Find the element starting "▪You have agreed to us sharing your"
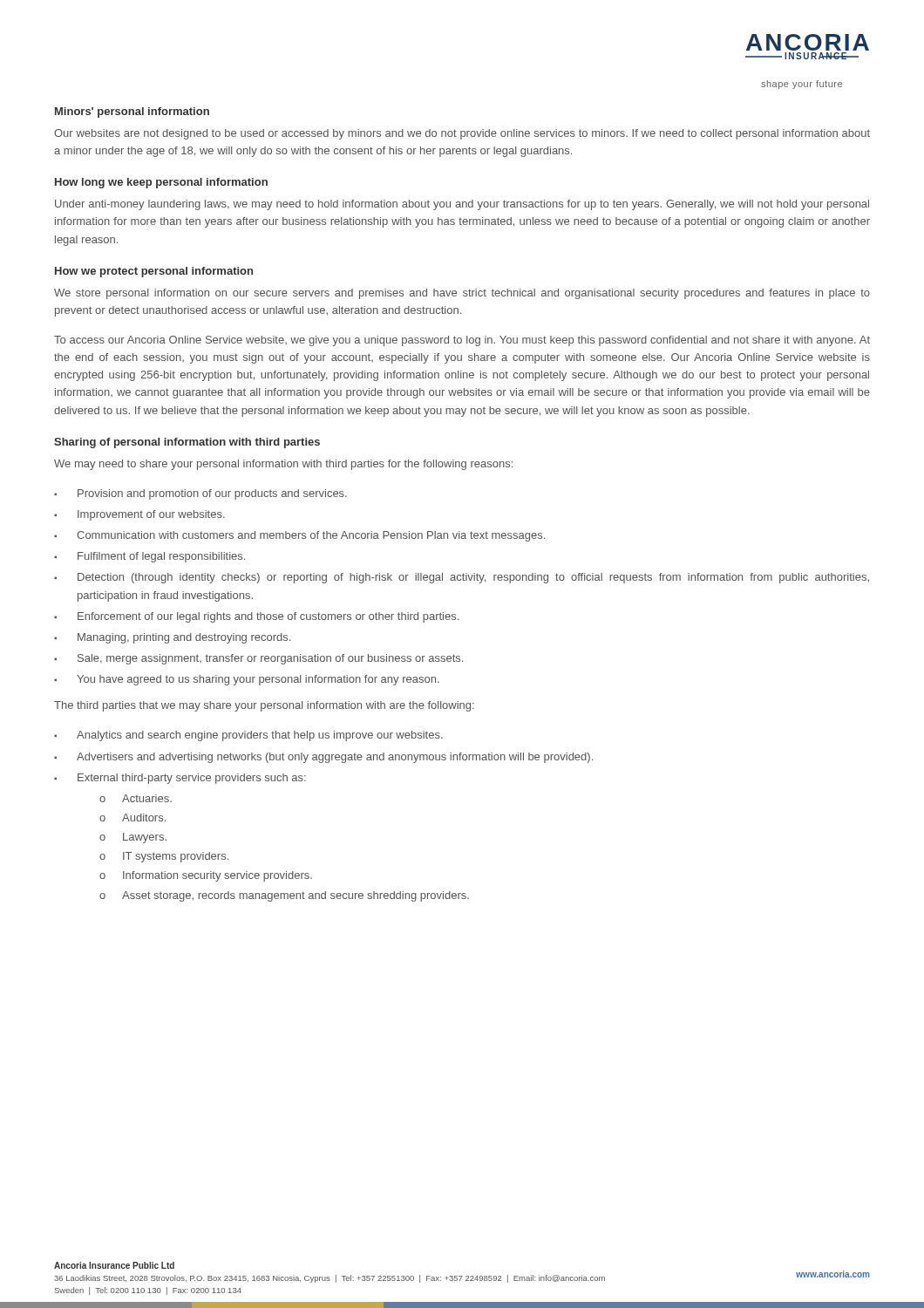The height and width of the screenshot is (1308, 924). pyautogui.click(x=247, y=679)
